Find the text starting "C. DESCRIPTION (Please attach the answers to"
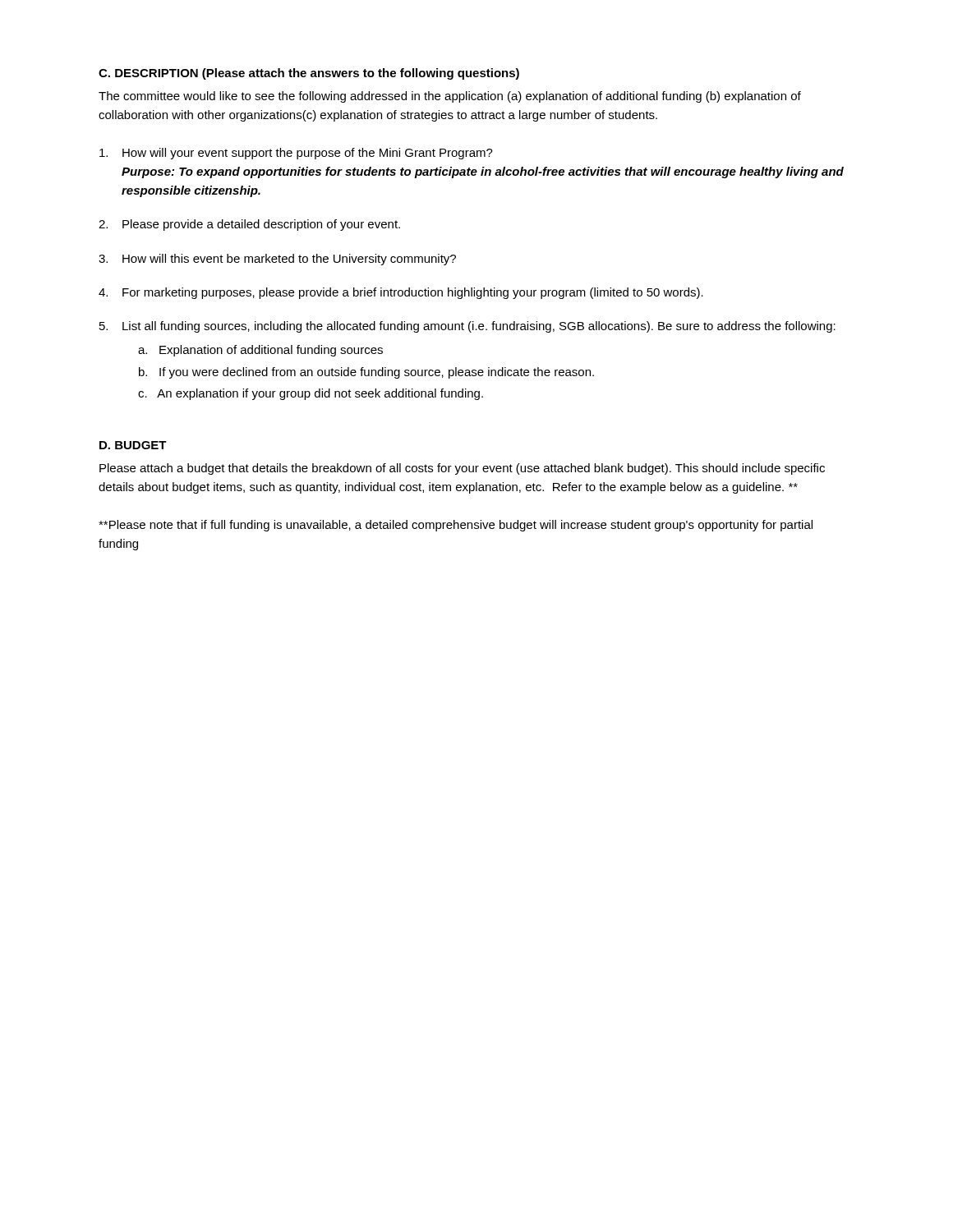 (x=309, y=73)
